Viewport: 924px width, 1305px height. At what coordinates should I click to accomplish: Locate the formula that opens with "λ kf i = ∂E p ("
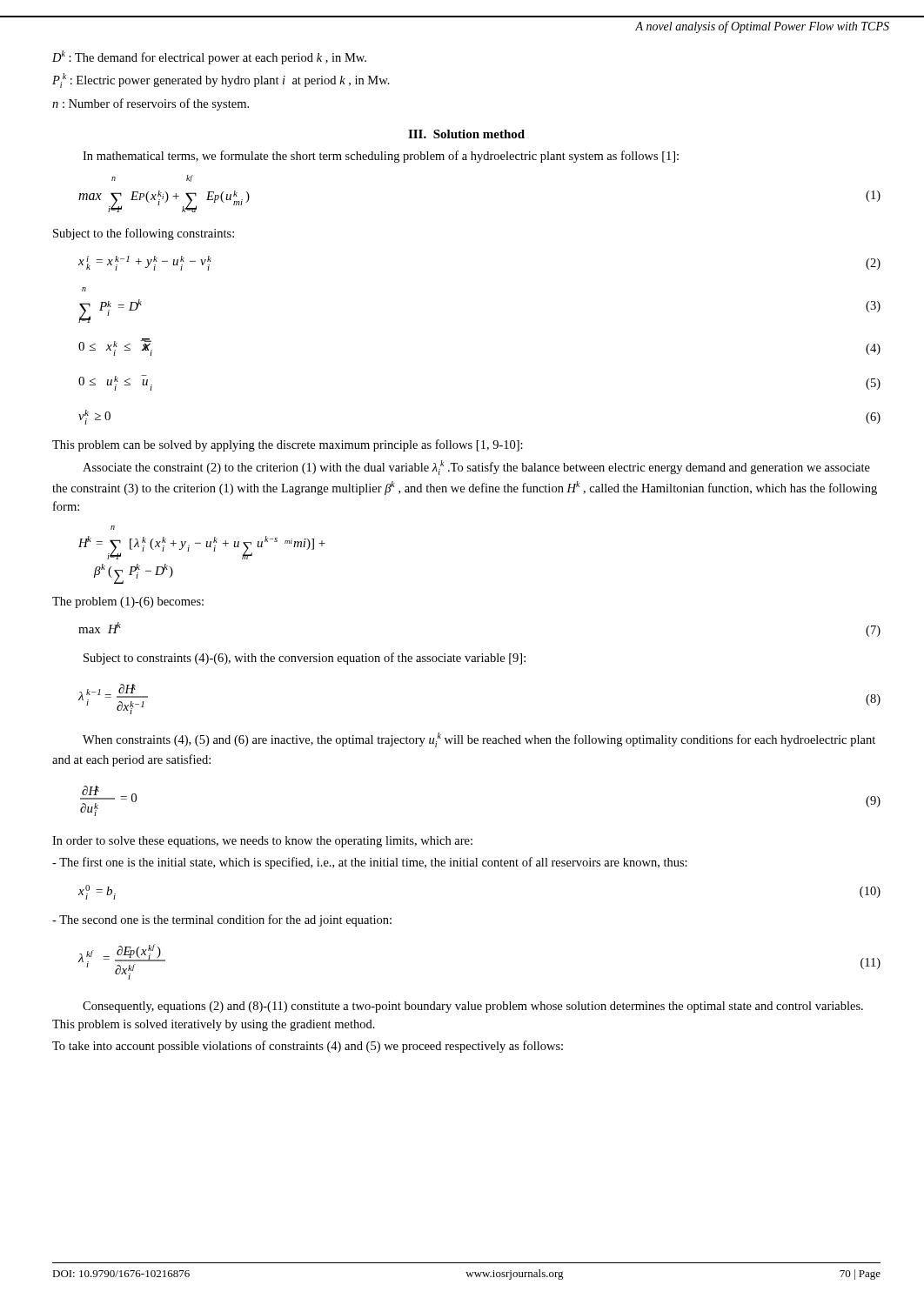(x=140, y=961)
